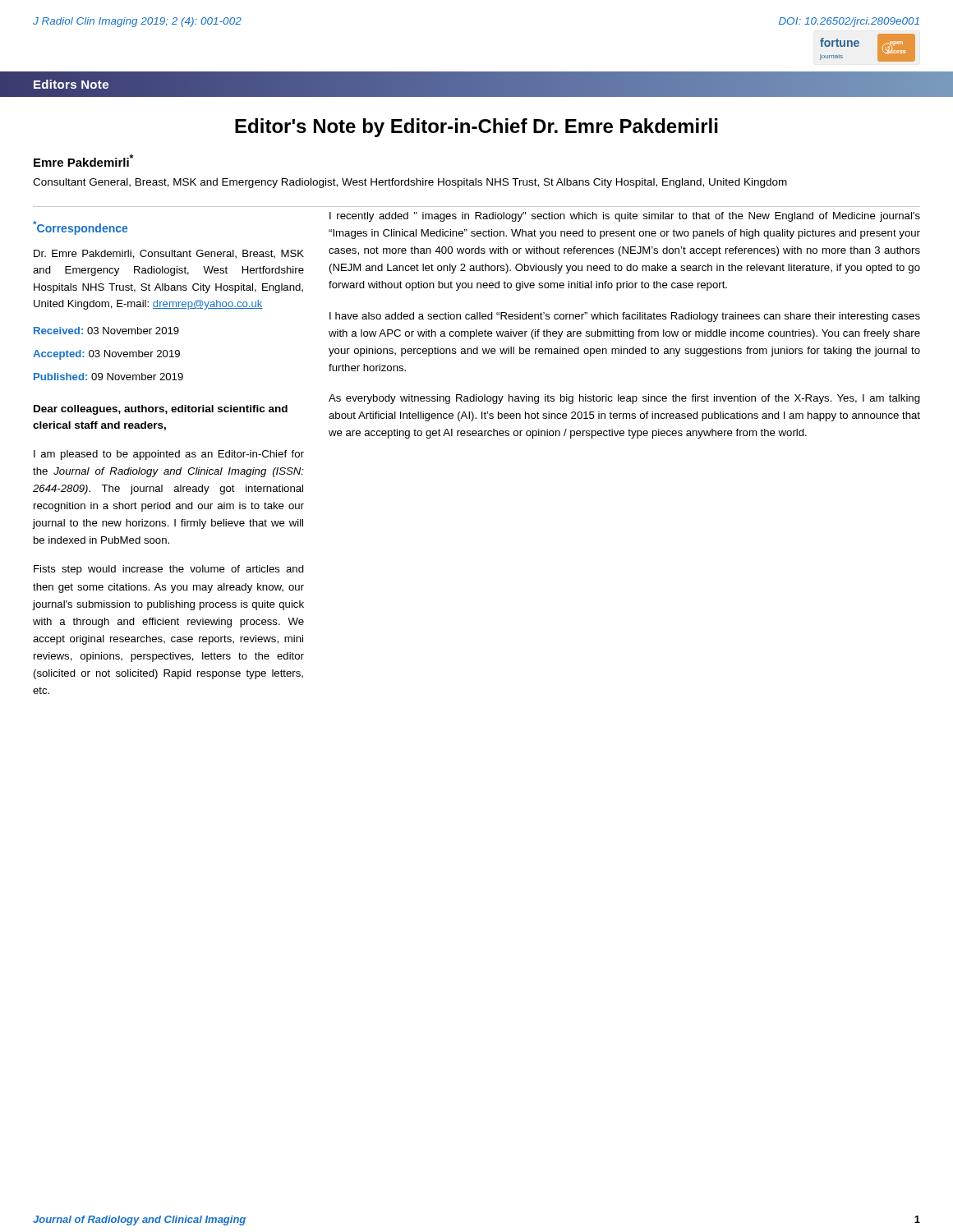Locate the block of text that opens with "Dr. Emre Pakdemirli, Consultant General, Breast, MSK and"
This screenshot has height=1232, width=953.
[168, 279]
